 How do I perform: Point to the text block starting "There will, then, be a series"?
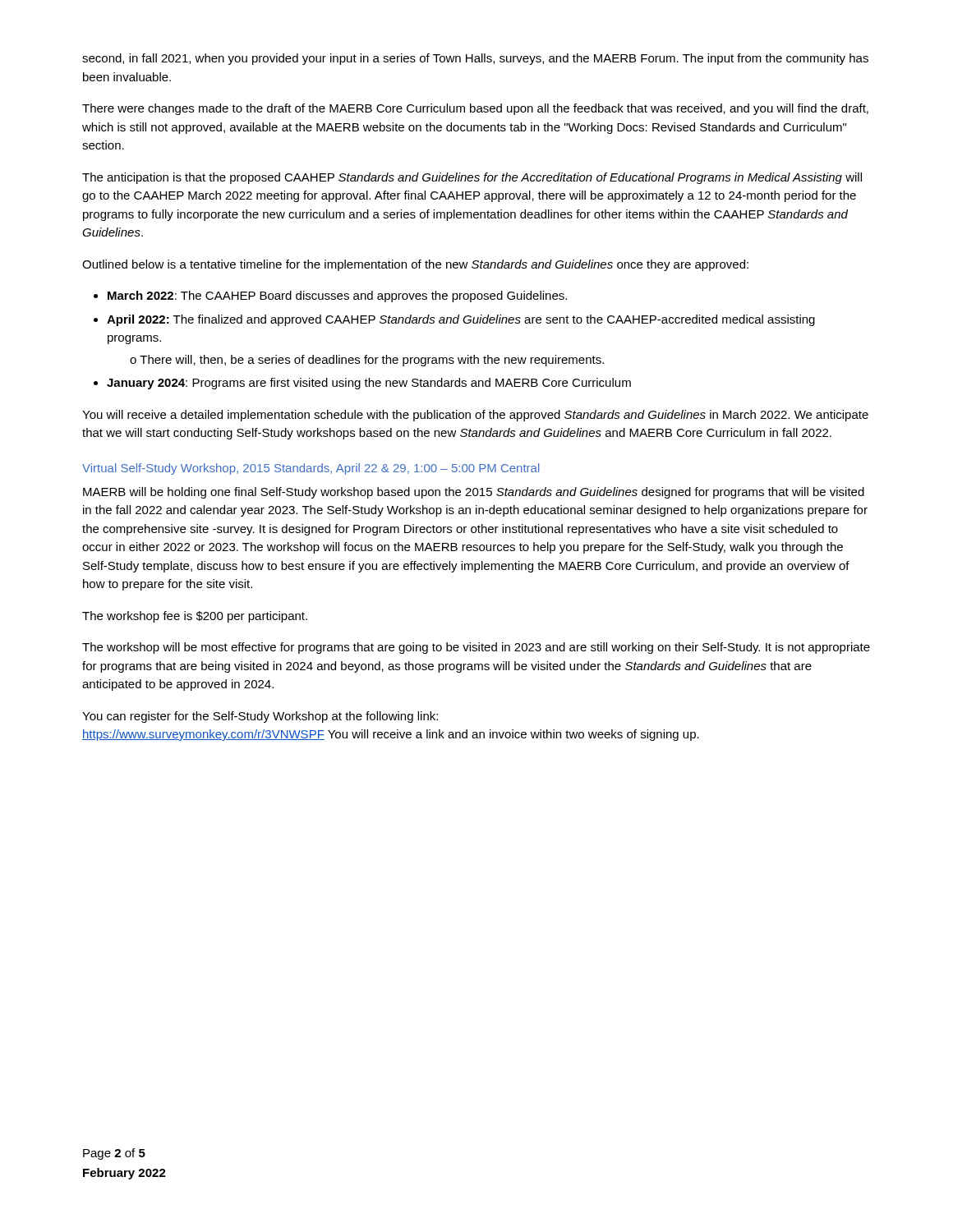[x=372, y=359]
